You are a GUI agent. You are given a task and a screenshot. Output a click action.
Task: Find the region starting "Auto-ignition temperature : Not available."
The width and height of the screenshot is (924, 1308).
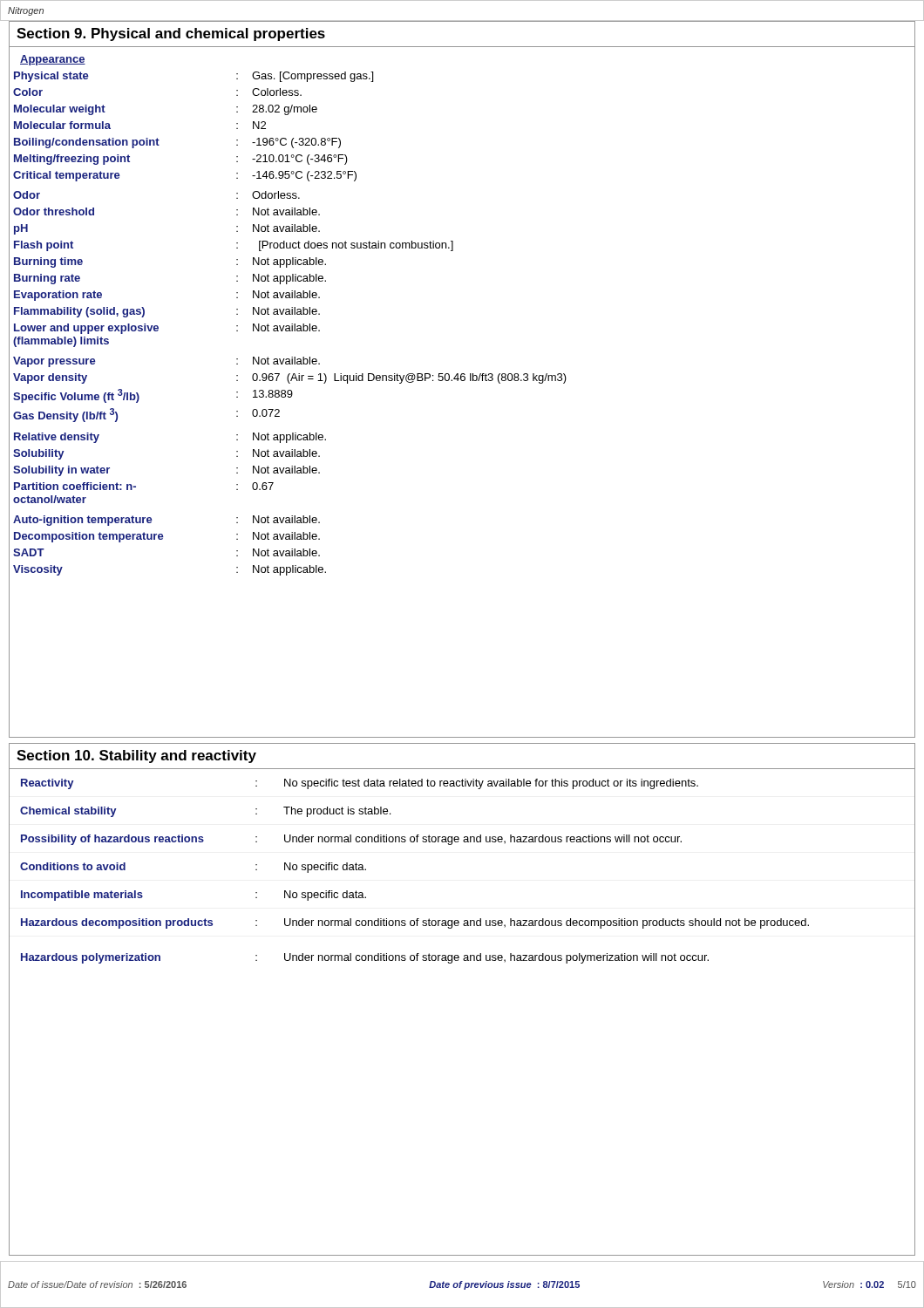pyautogui.click(x=79, y=520)
